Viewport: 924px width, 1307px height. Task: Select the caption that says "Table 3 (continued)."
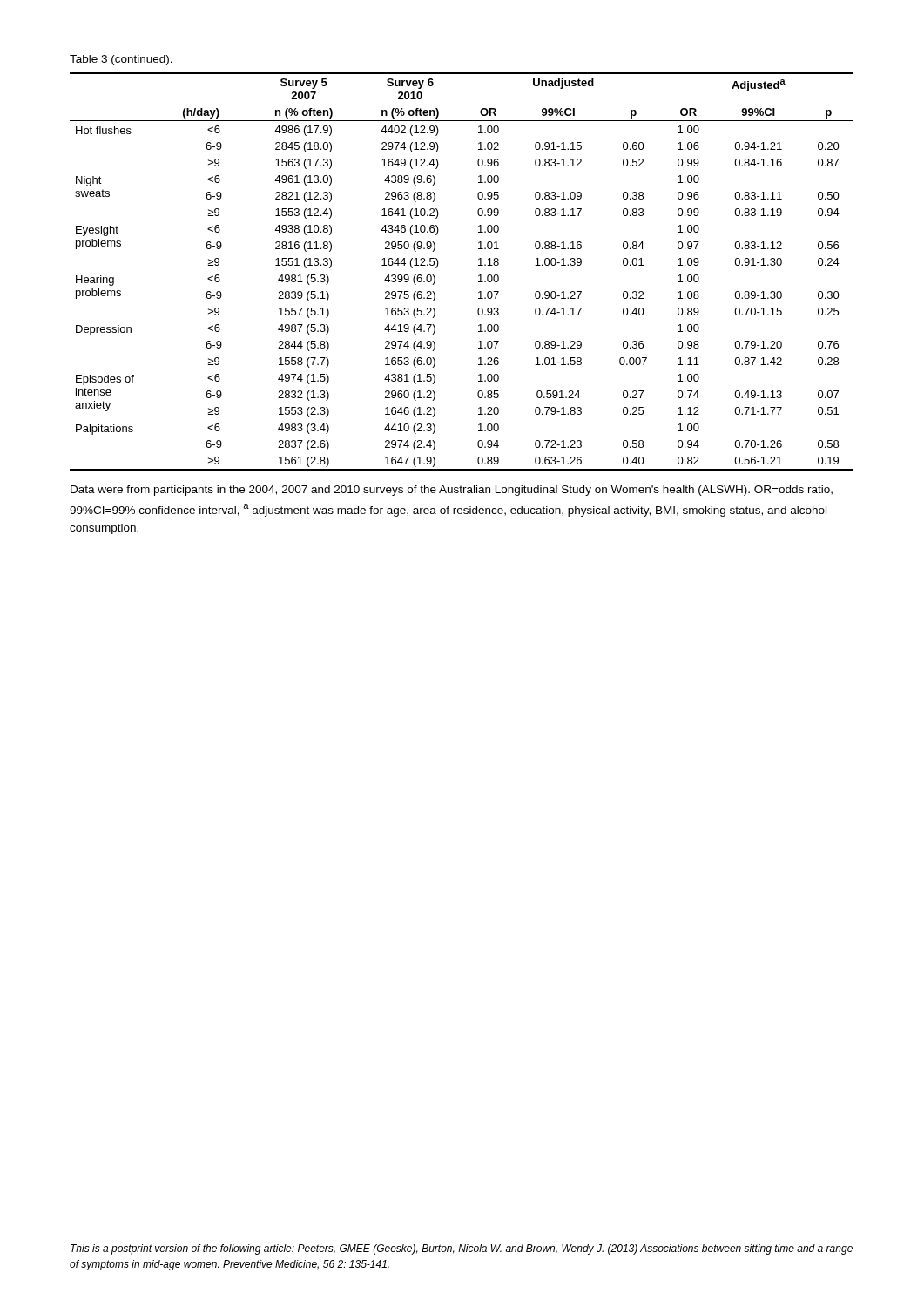point(121,59)
